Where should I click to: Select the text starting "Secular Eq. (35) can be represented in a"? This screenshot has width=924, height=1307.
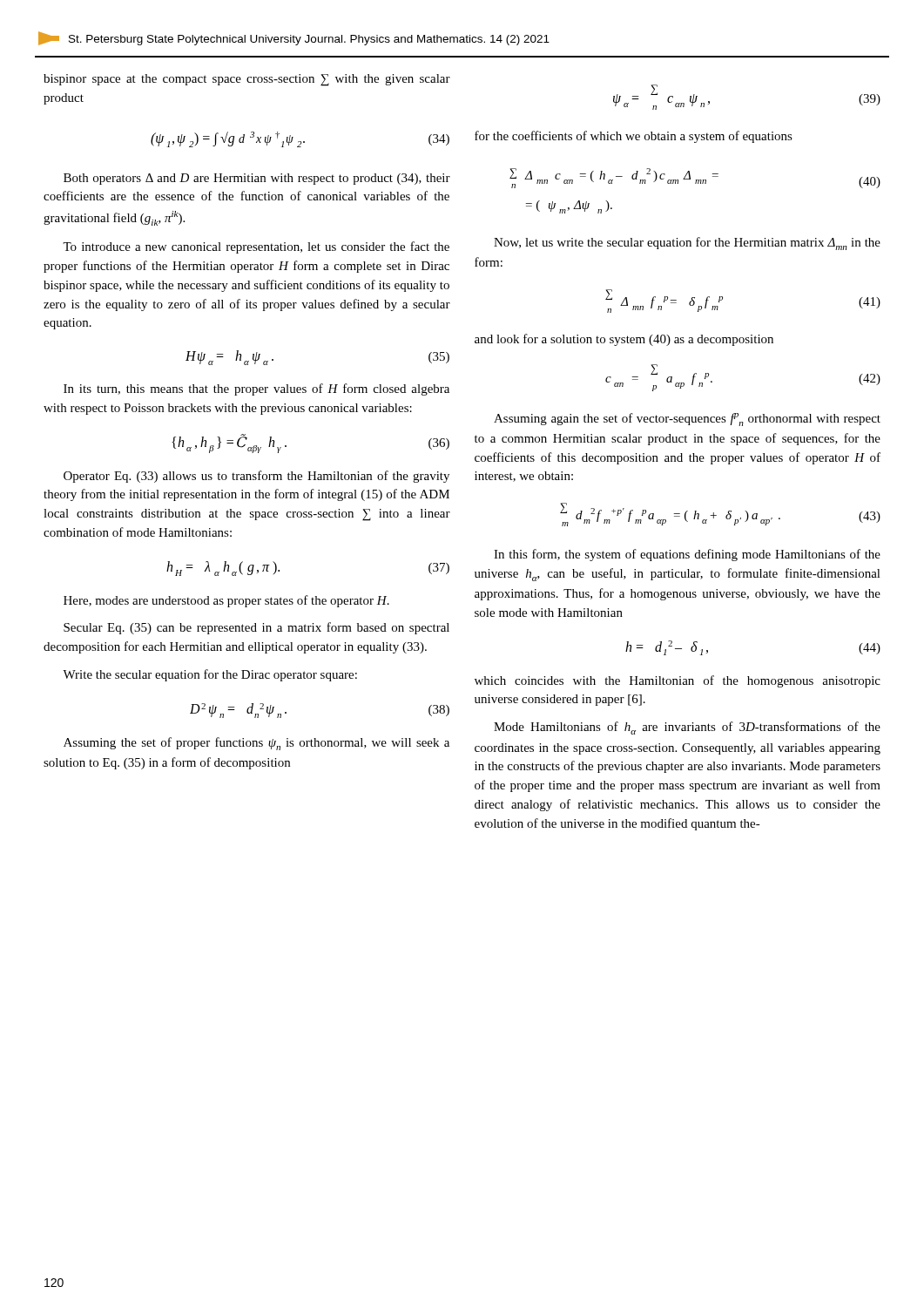tap(247, 637)
